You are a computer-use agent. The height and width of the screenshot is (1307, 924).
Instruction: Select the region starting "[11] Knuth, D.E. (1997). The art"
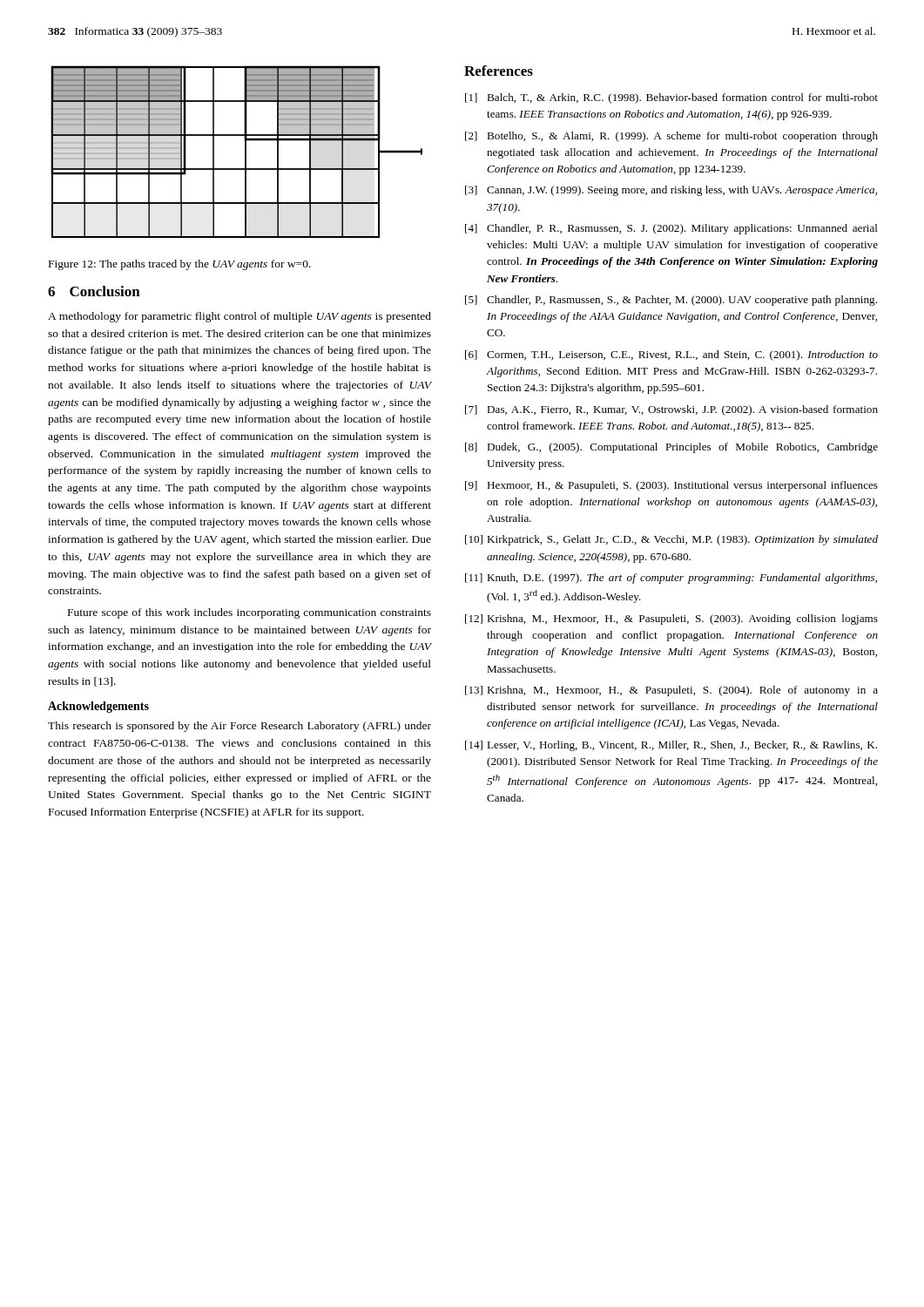pos(671,587)
